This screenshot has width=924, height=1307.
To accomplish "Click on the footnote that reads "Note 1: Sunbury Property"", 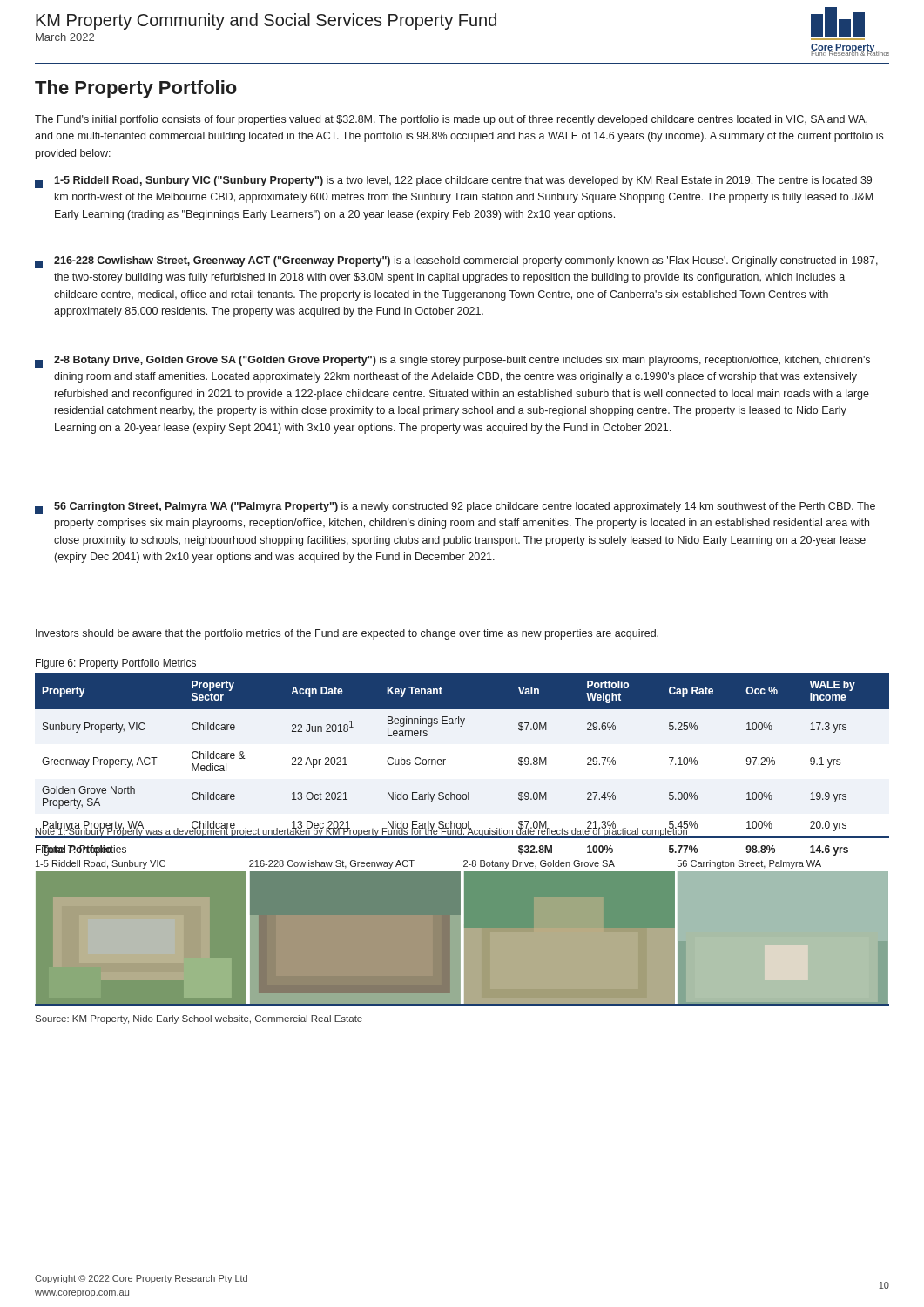I will 361,831.
